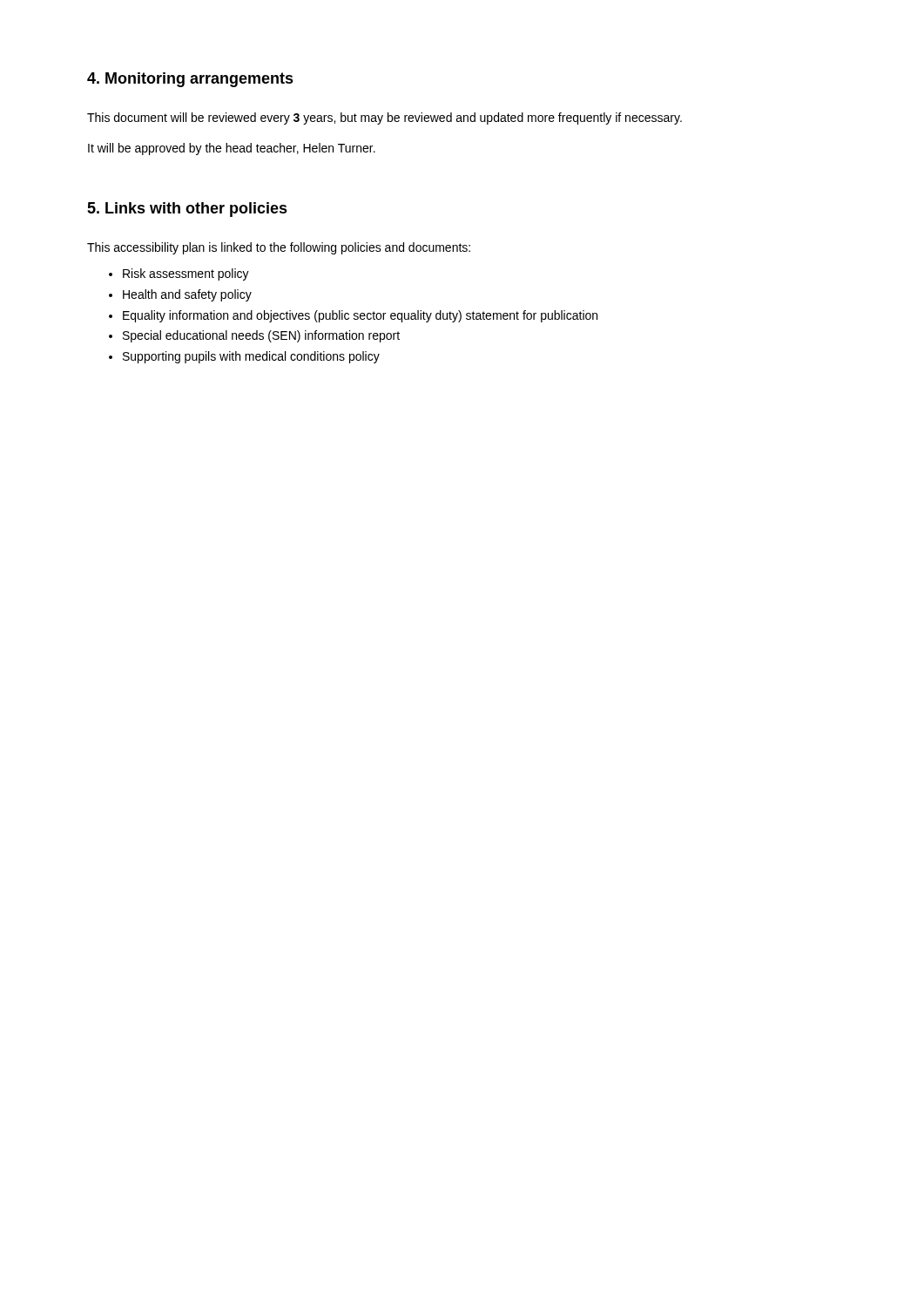Locate the text block containing "It will be approved by the head"
The width and height of the screenshot is (924, 1307).
232,149
